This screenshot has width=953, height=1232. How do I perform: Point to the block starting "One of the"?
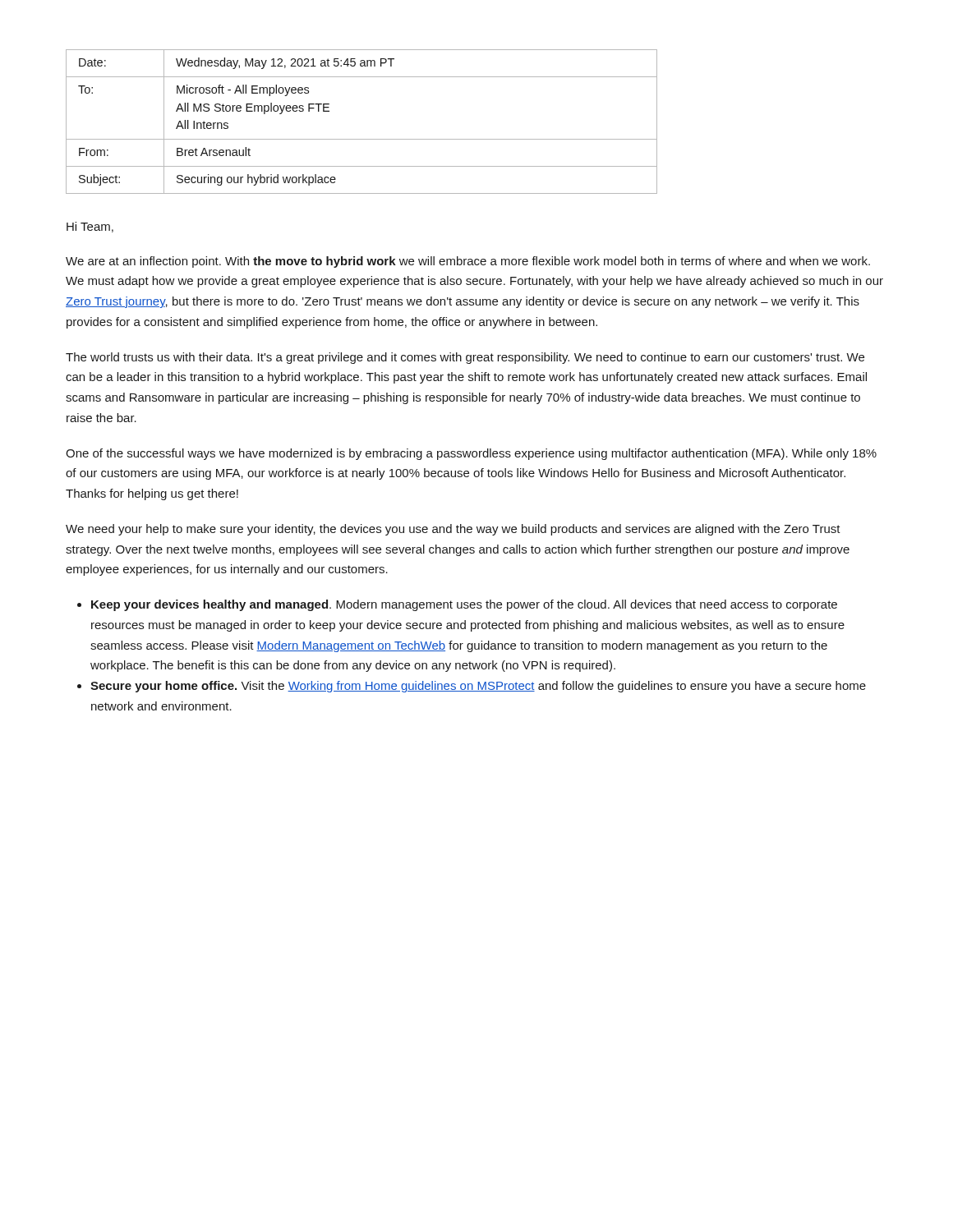tap(471, 473)
